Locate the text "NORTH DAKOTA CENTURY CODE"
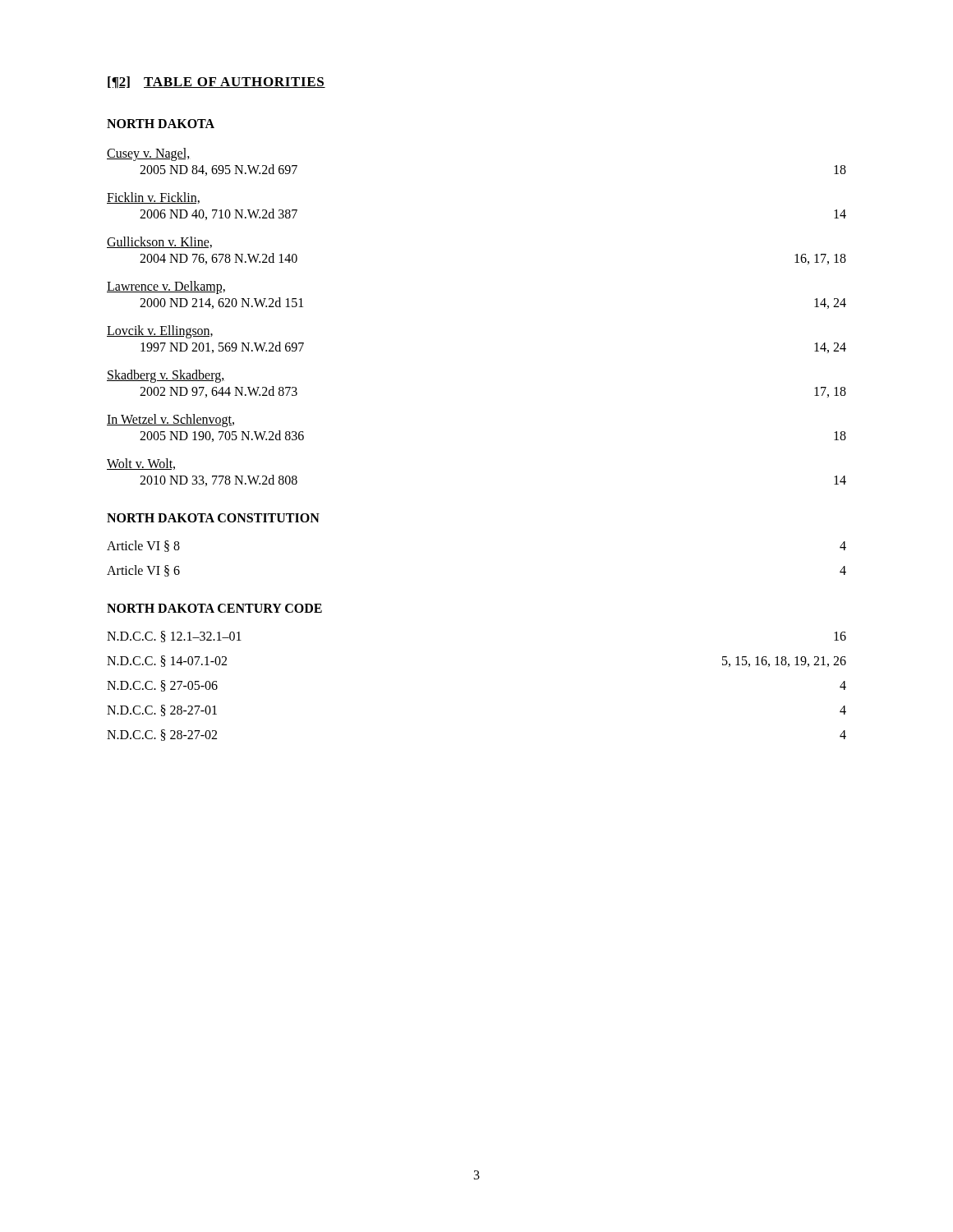The height and width of the screenshot is (1232, 953). click(215, 608)
